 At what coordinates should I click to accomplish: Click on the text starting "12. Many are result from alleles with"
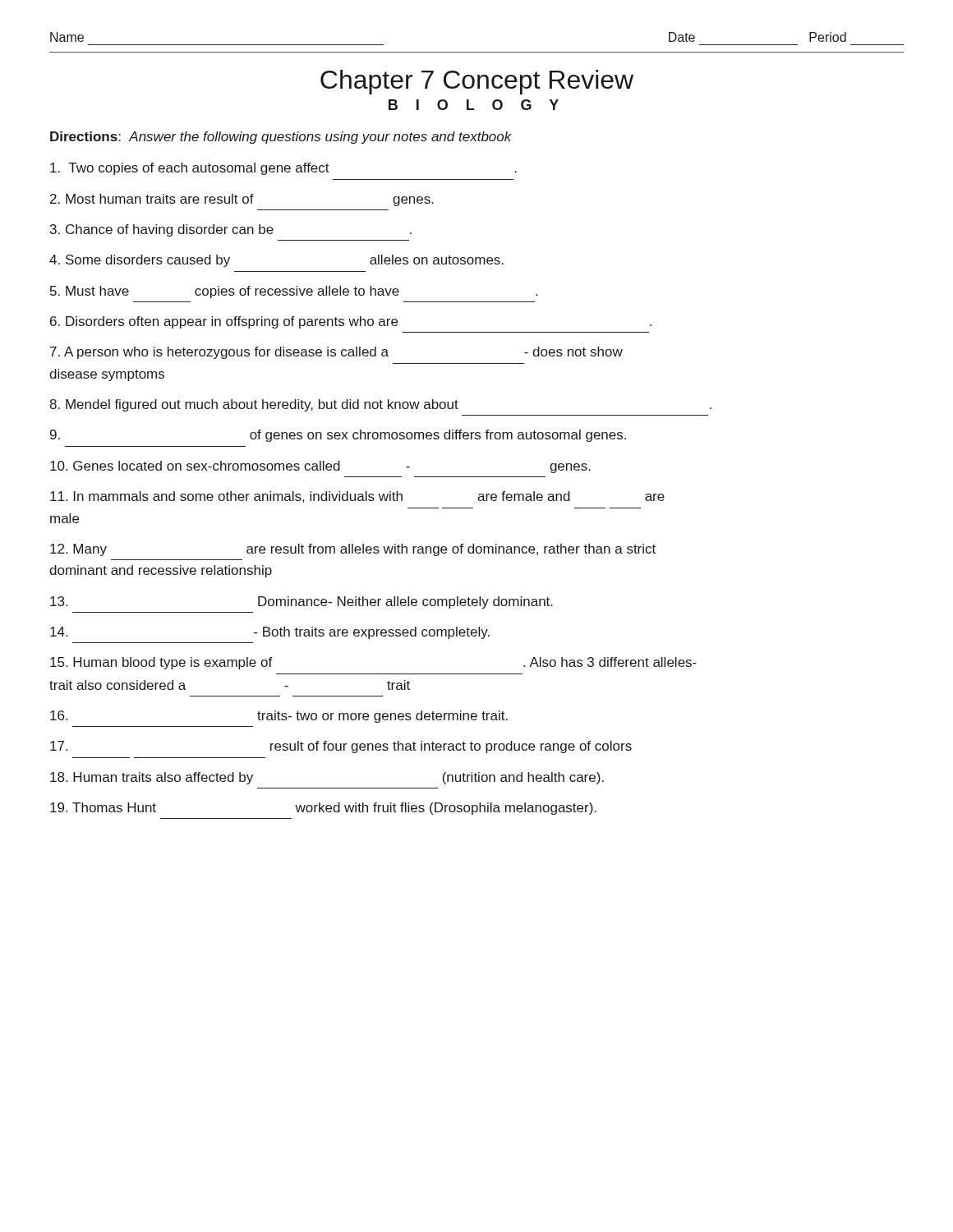click(353, 558)
